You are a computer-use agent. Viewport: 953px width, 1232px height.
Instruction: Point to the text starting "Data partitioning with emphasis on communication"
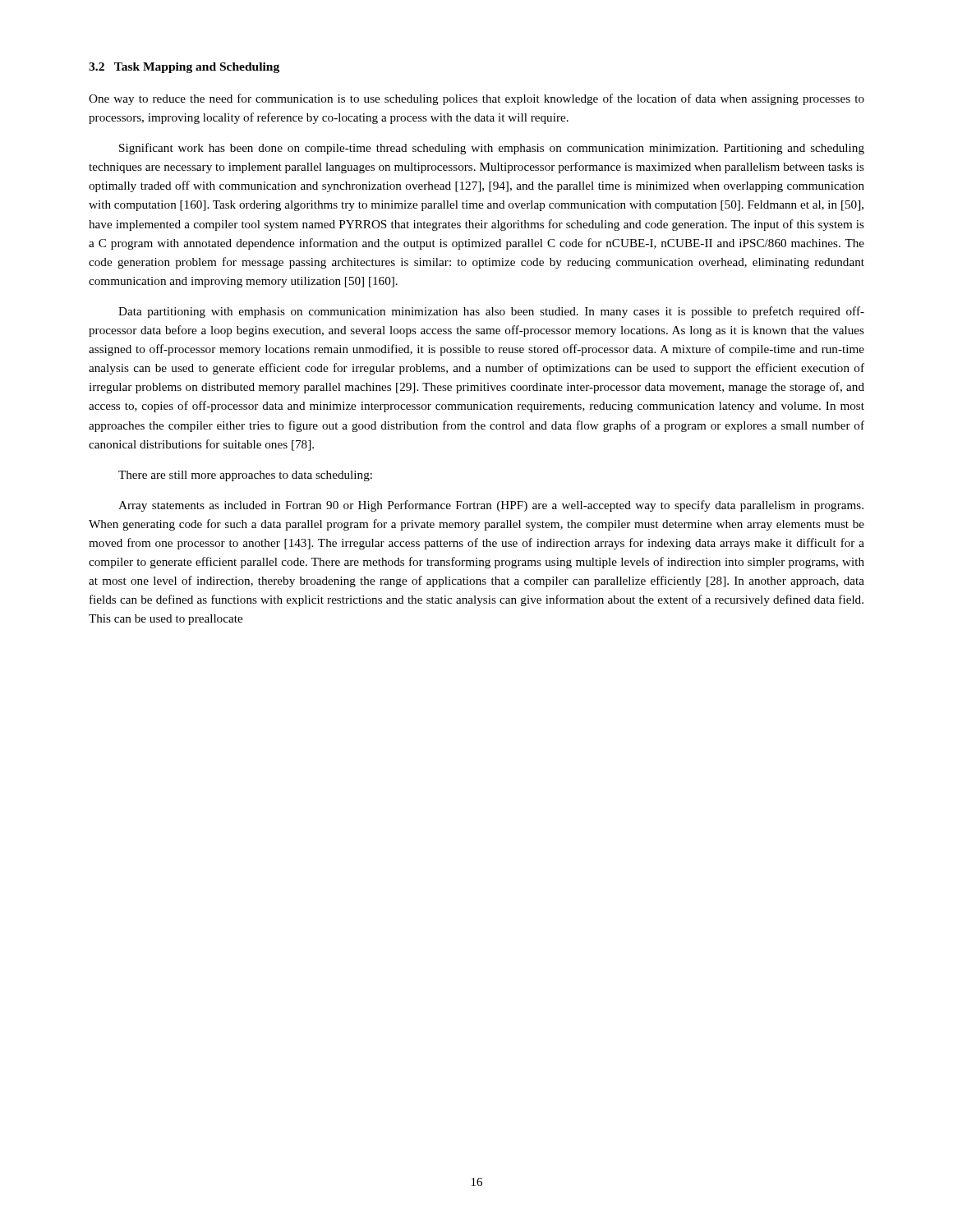pos(476,377)
